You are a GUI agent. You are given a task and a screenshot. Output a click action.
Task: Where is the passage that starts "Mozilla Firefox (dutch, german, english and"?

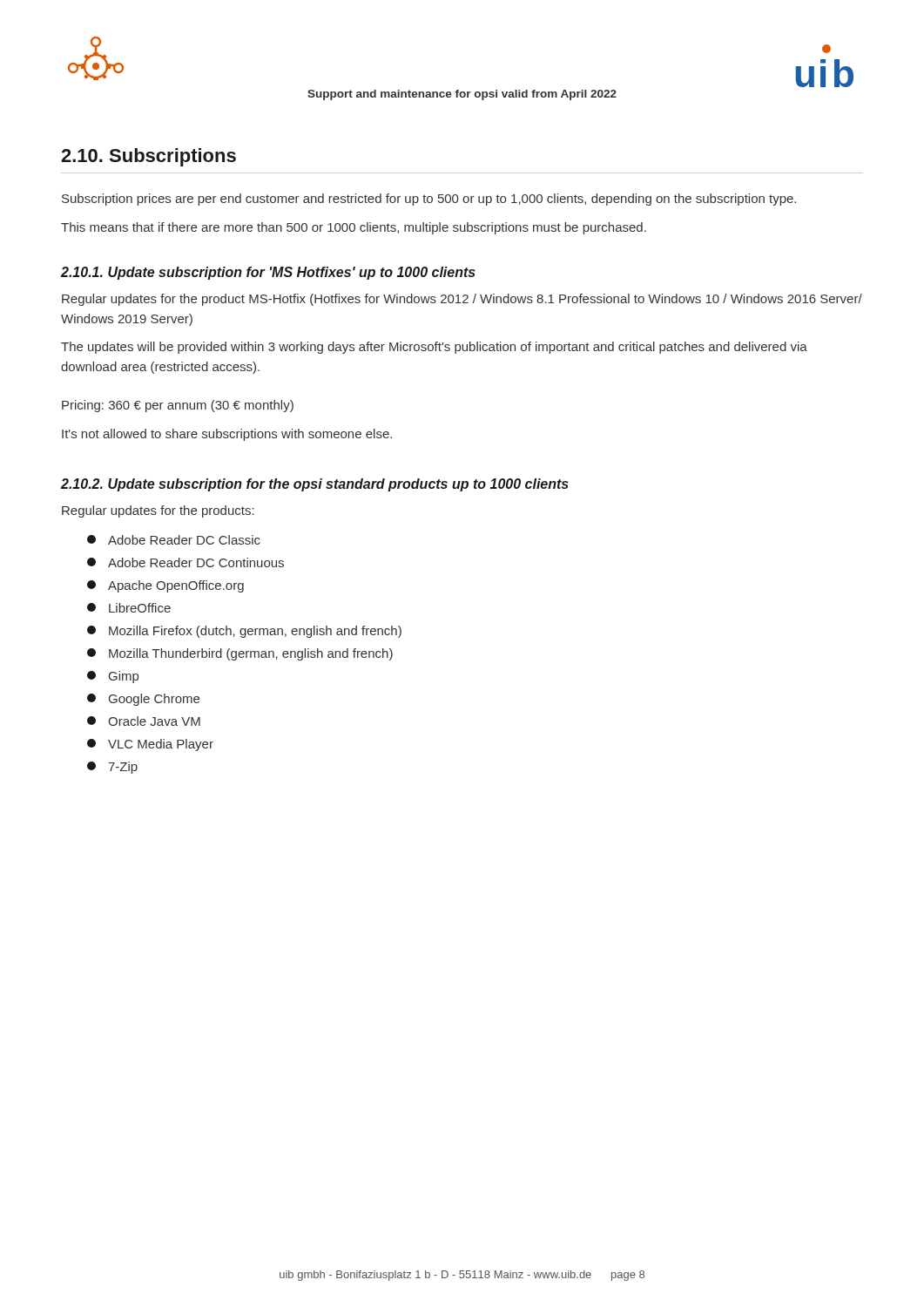click(245, 630)
